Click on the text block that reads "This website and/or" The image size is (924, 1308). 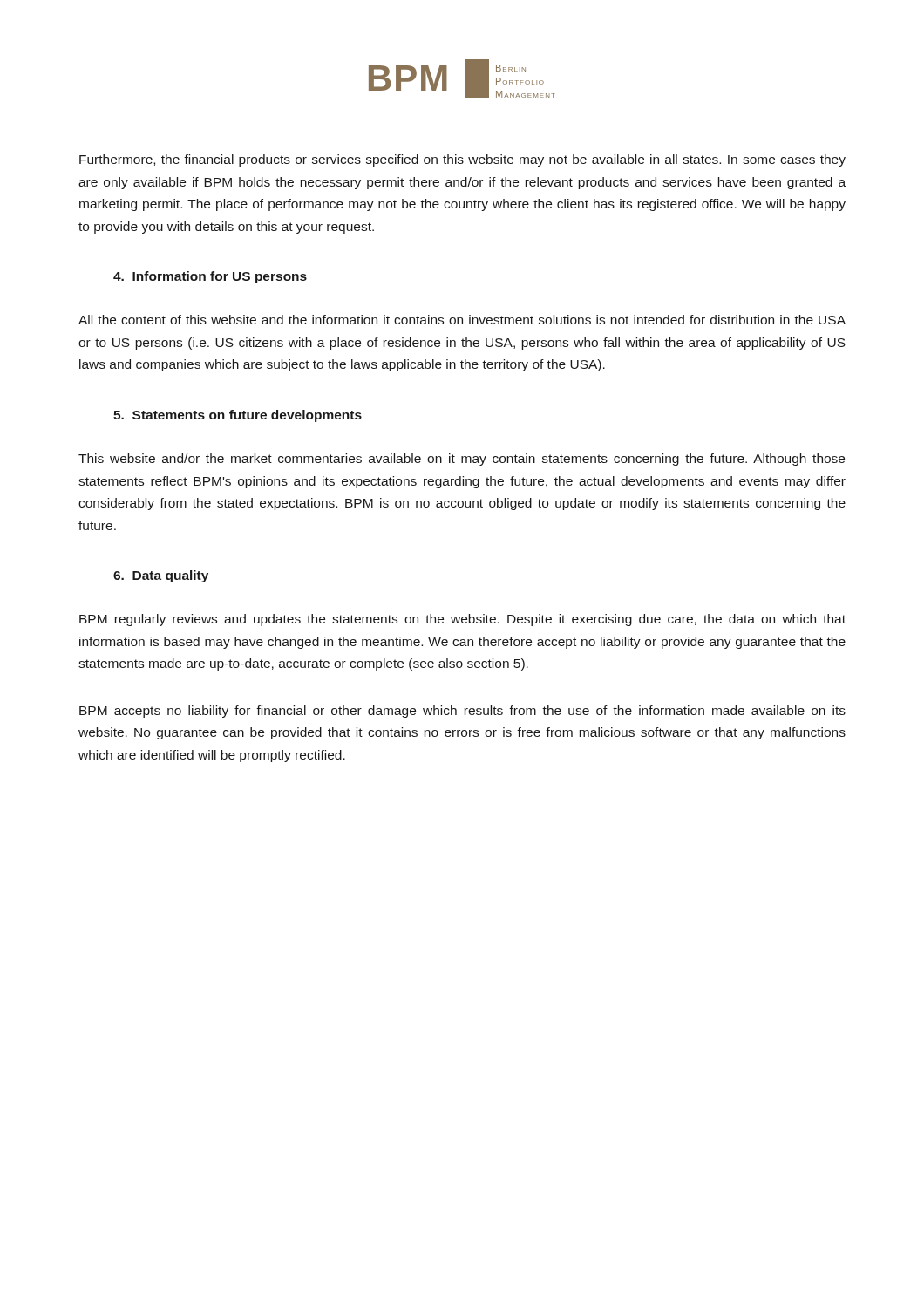pyautogui.click(x=462, y=492)
